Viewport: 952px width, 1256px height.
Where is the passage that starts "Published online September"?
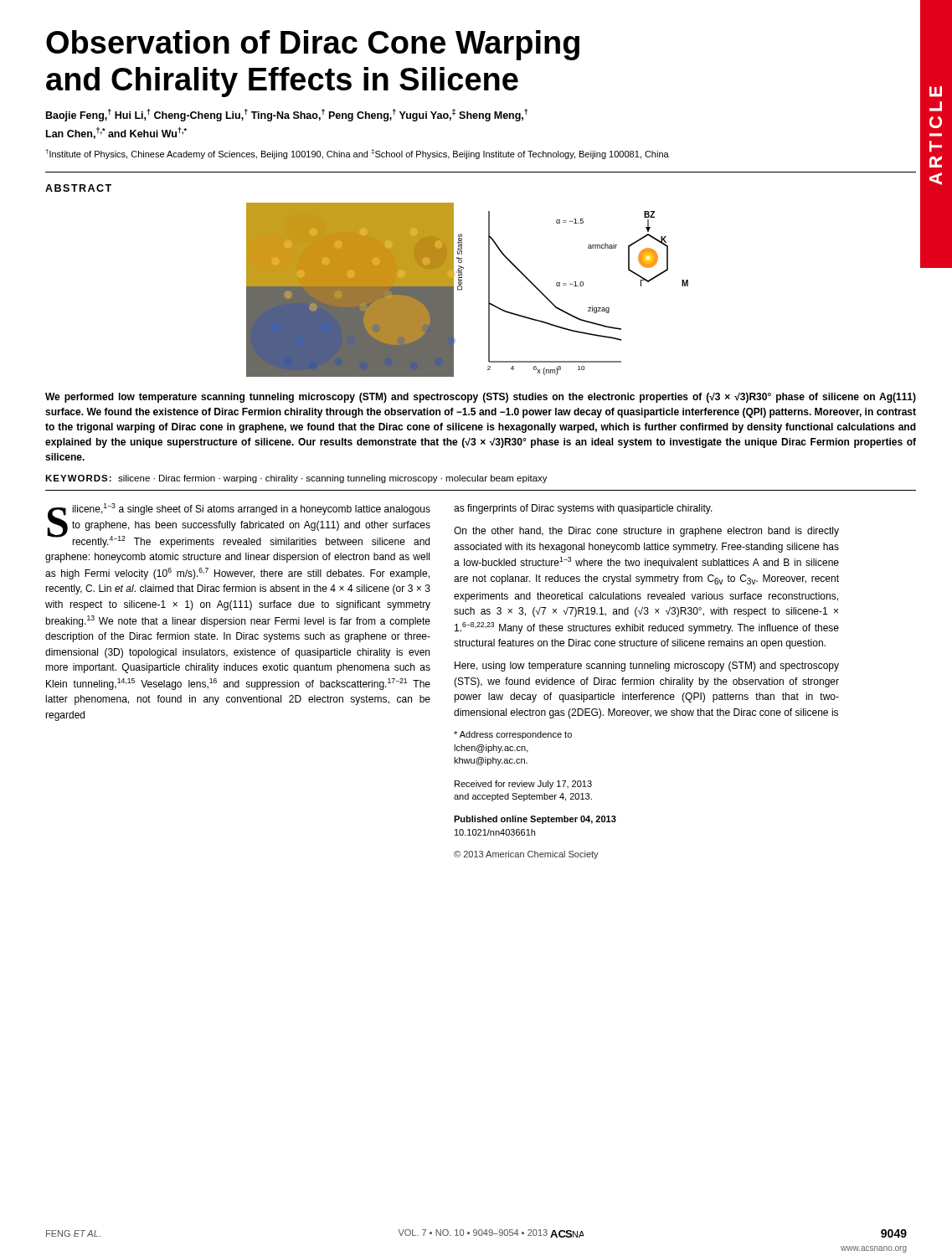coord(535,826)
